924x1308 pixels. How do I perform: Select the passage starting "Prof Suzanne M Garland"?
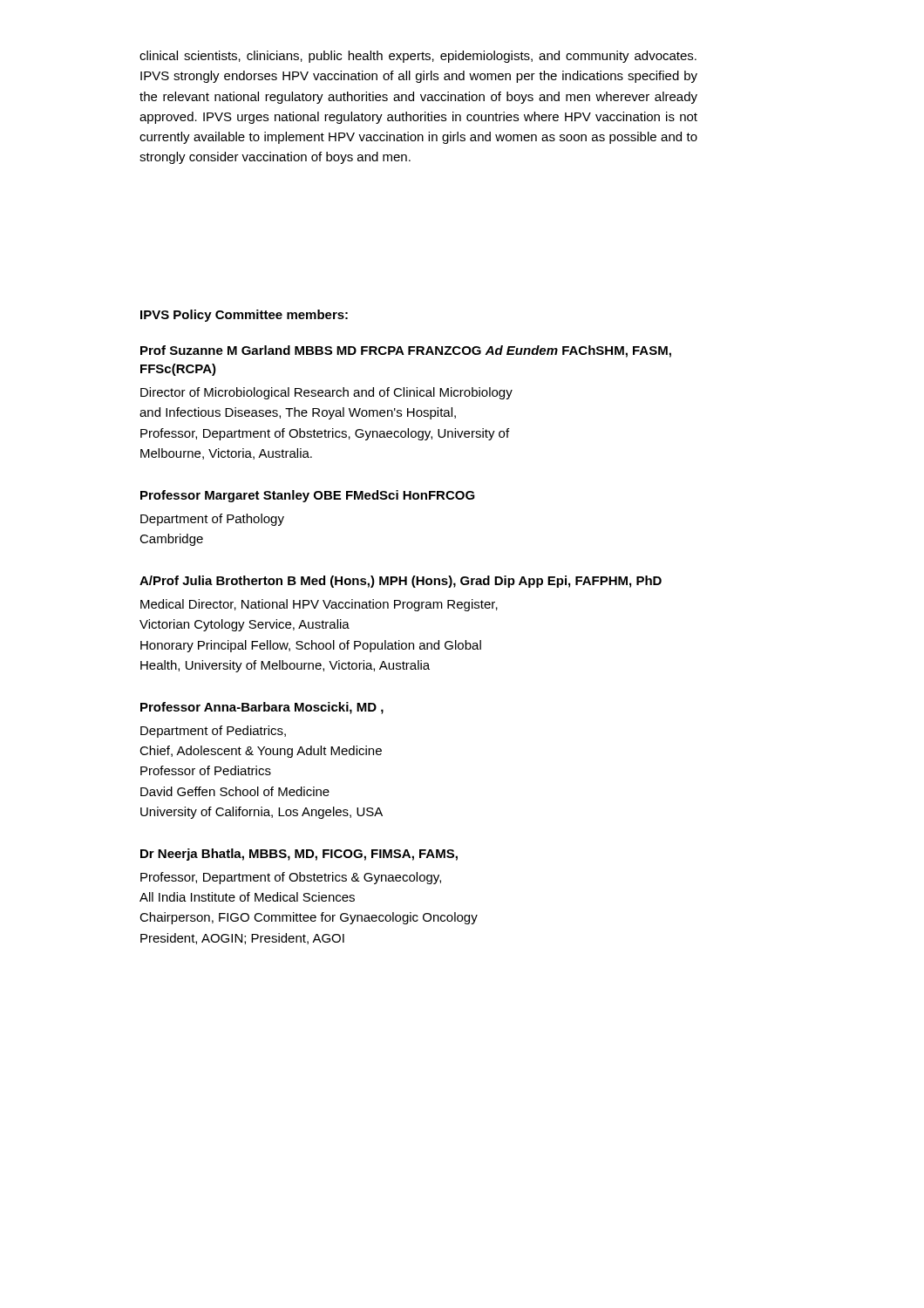[418, 402]
